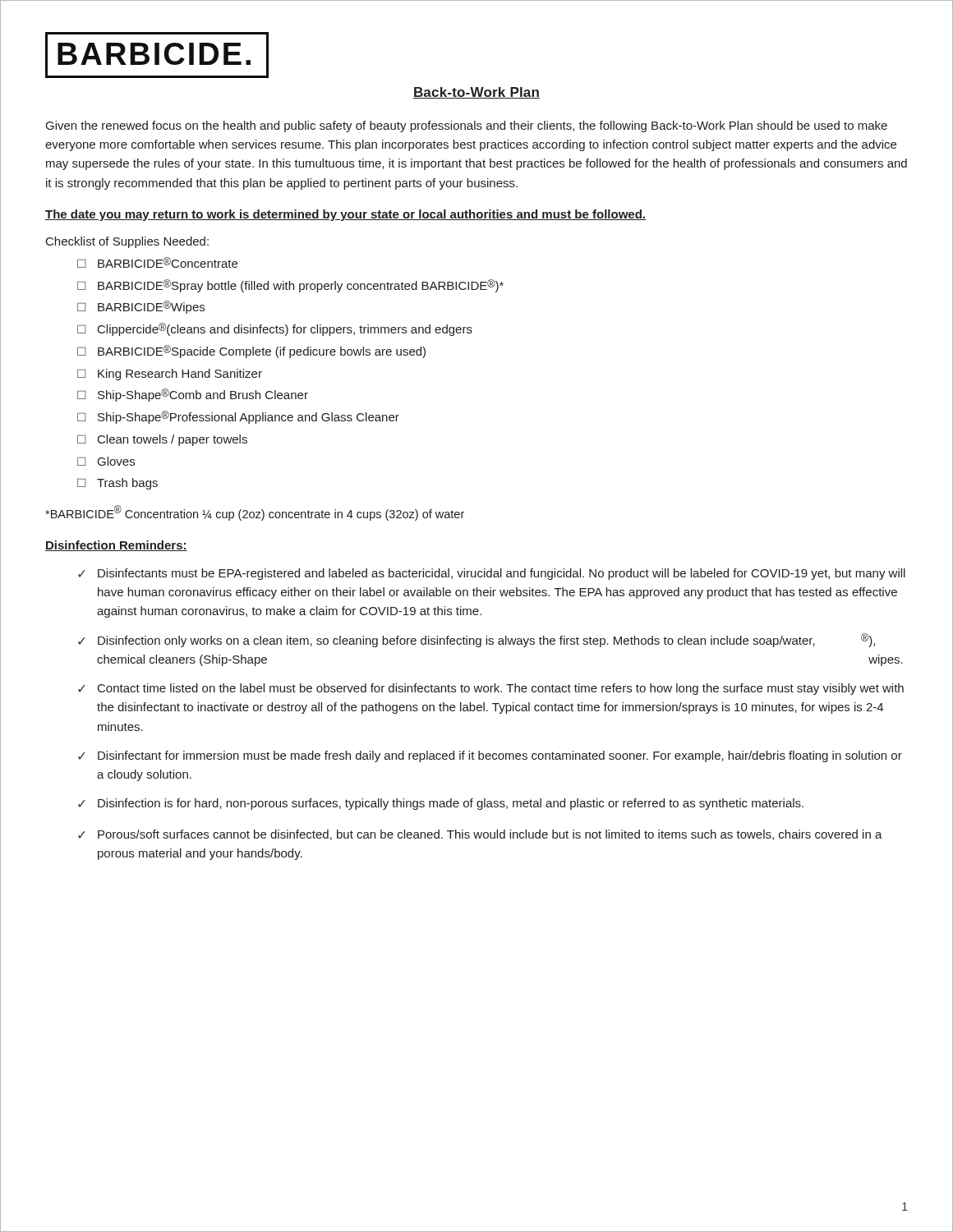Point to the block beginning "Disinfection only works on a clean"

(500, 648)
